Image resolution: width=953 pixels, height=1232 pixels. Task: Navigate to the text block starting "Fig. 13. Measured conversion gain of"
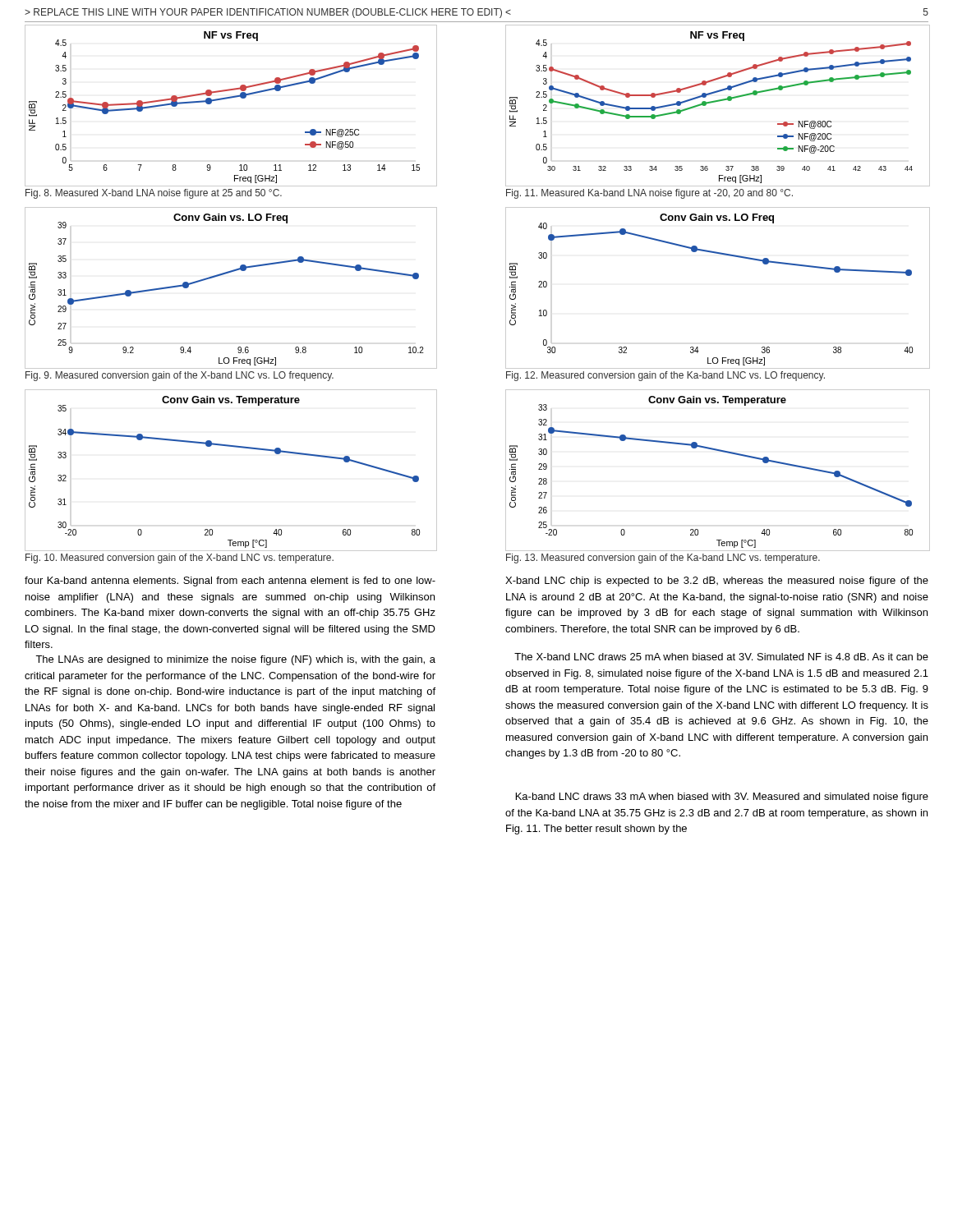(x=663, y=558)
